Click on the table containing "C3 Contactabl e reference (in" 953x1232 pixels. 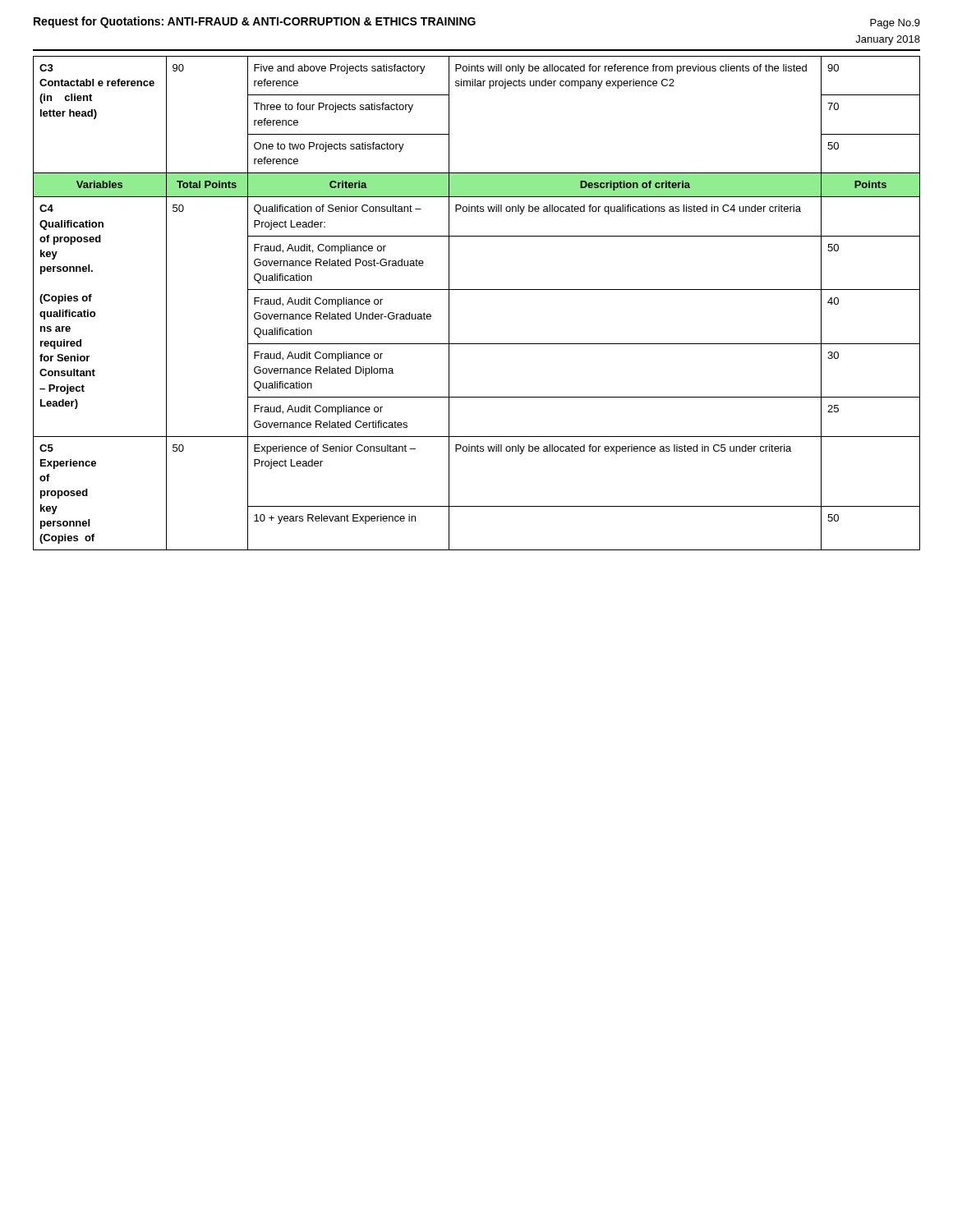476,303
